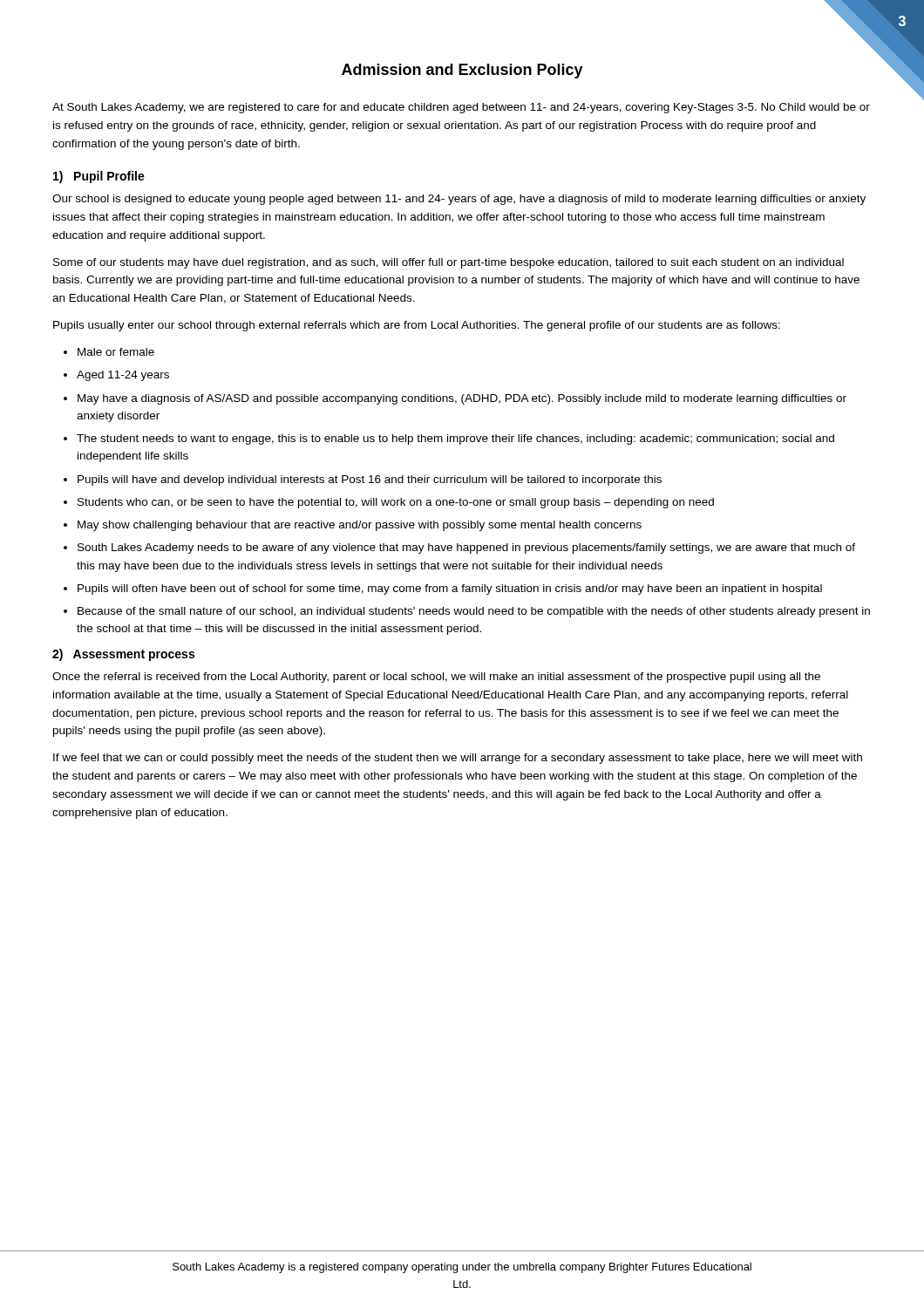Find the block on this page that starts "Some of our"
Viewport: 924px width, 1308px height.
(456, 280)
